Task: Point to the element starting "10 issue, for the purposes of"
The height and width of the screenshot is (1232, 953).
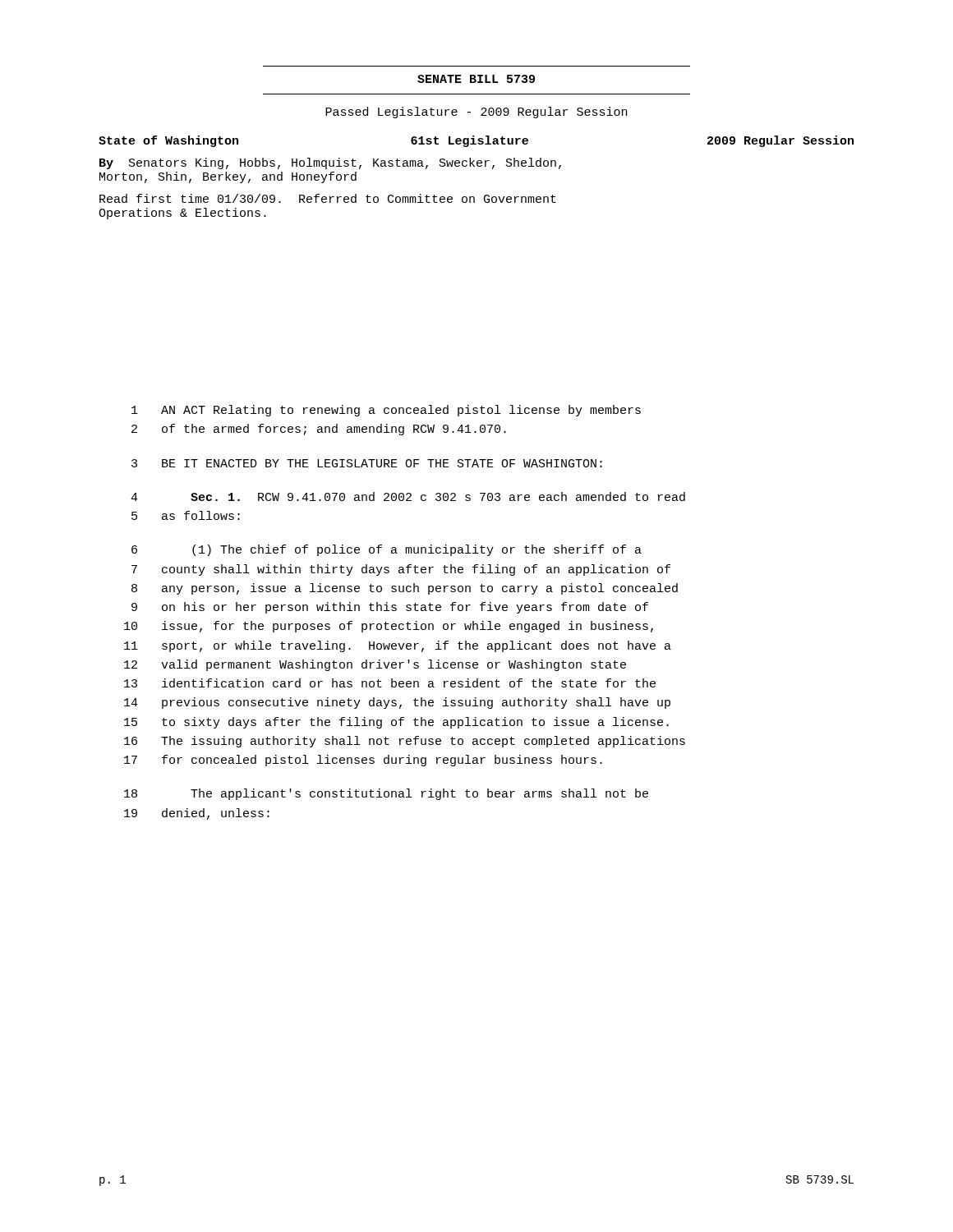Action: coord(476,627)
